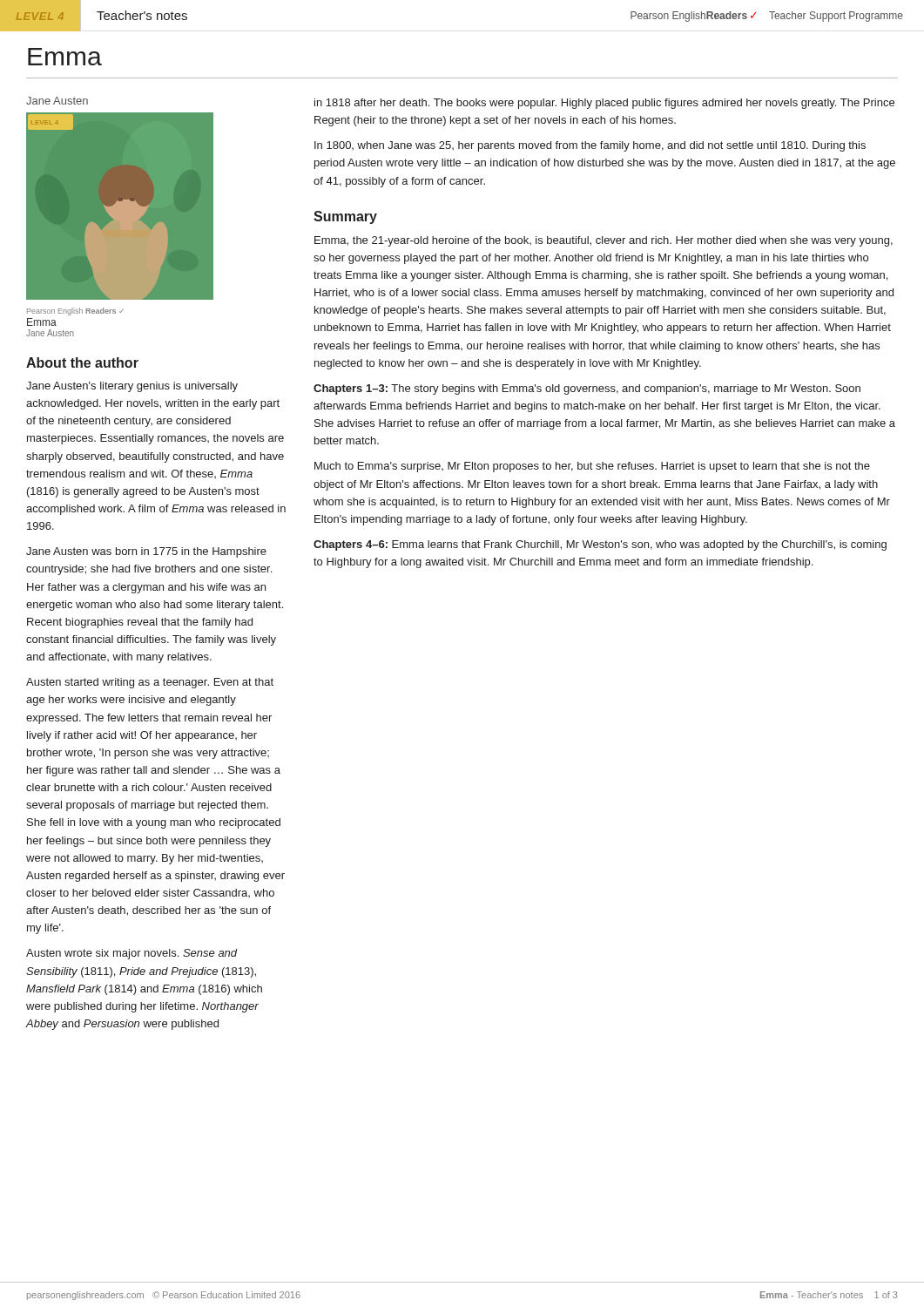Click on the text block that says "Emma, the 21-year-old heroine of the book,"
Viewport: 924px width, 1307px height.
click(x=604, y=301)
